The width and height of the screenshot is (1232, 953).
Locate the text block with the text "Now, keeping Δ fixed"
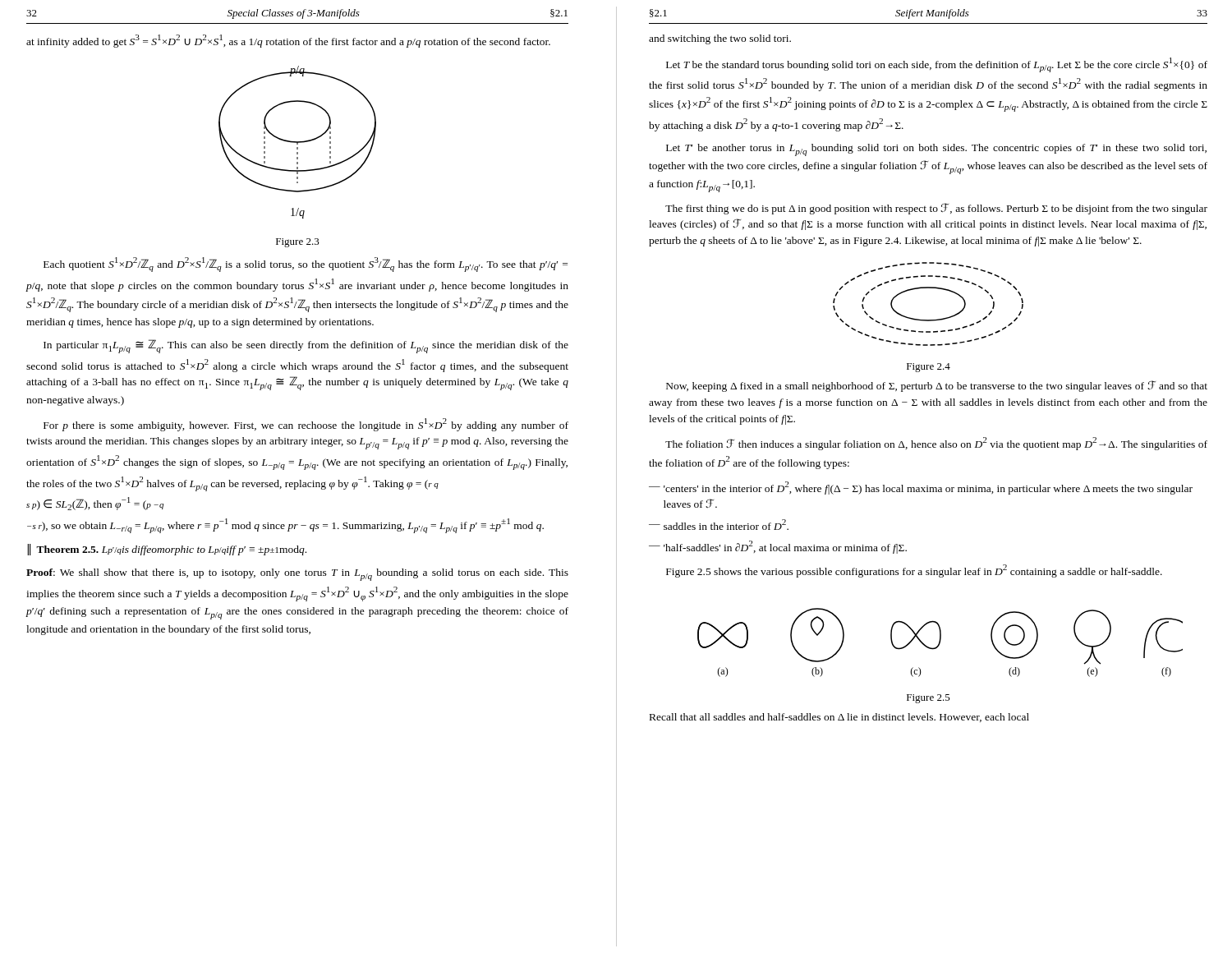[x=937, y=386]
